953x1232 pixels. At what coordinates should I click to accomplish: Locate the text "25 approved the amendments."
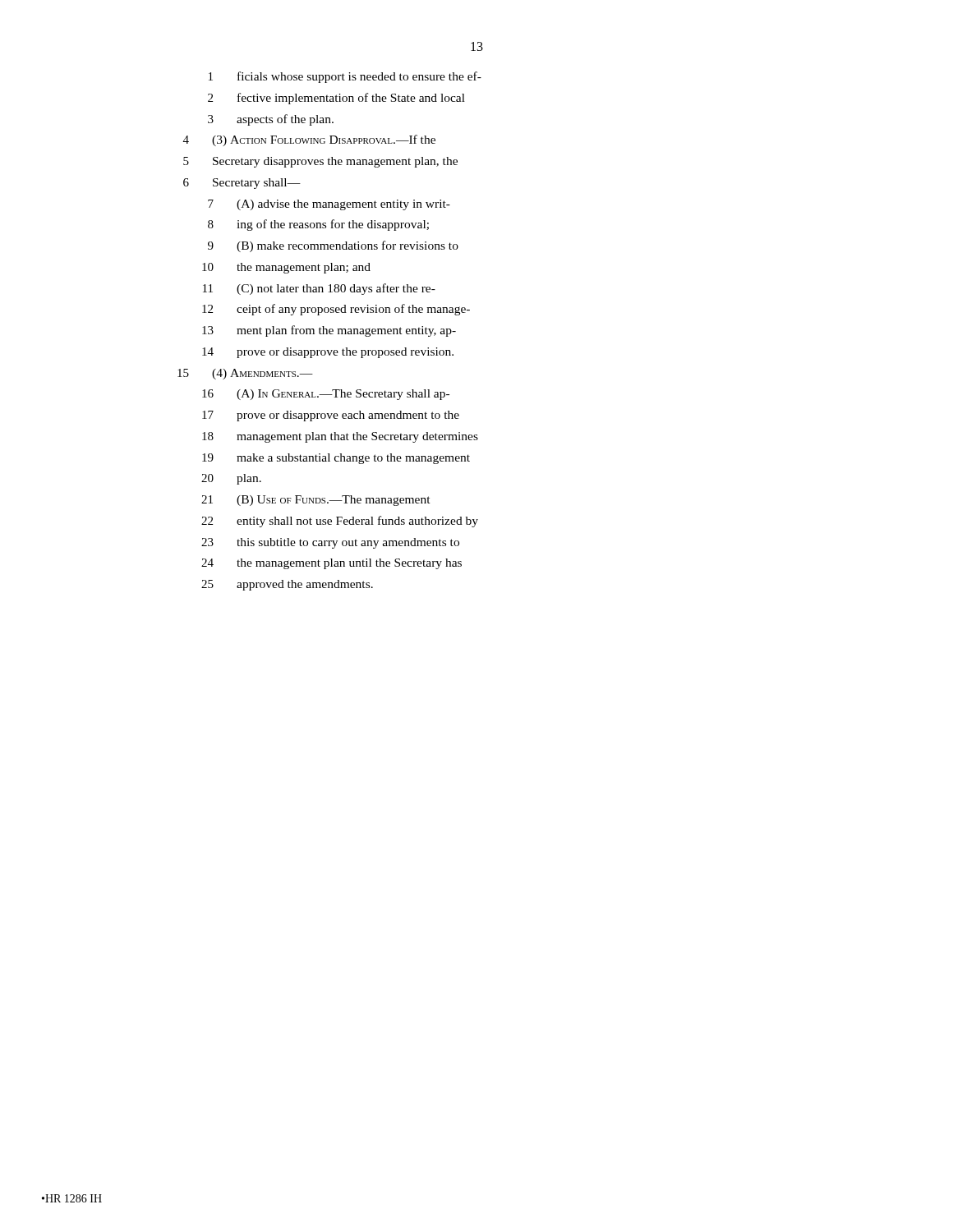click(287, 585)
